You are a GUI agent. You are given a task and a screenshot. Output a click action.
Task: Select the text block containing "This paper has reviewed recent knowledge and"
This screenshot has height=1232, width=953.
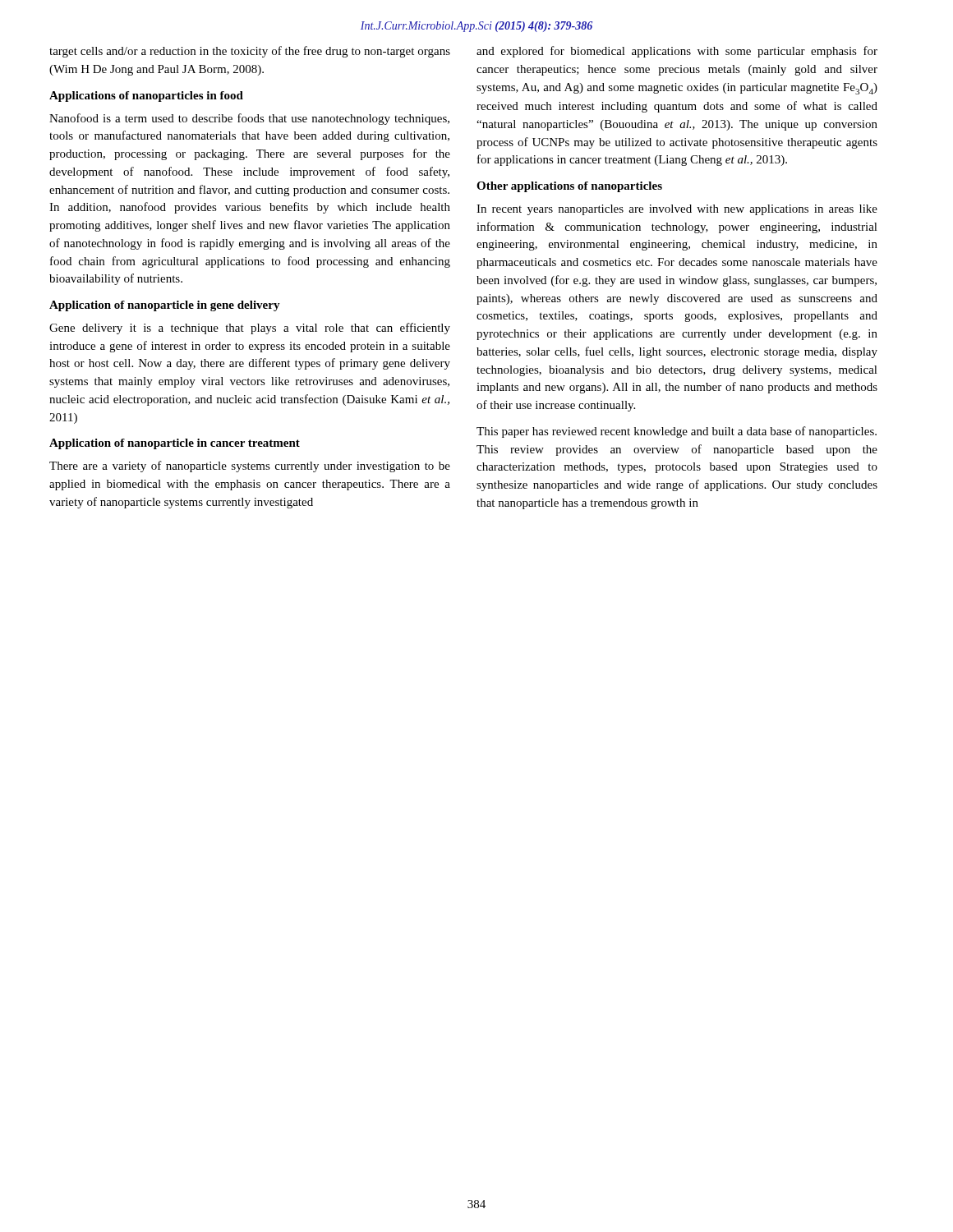(677, 467)
